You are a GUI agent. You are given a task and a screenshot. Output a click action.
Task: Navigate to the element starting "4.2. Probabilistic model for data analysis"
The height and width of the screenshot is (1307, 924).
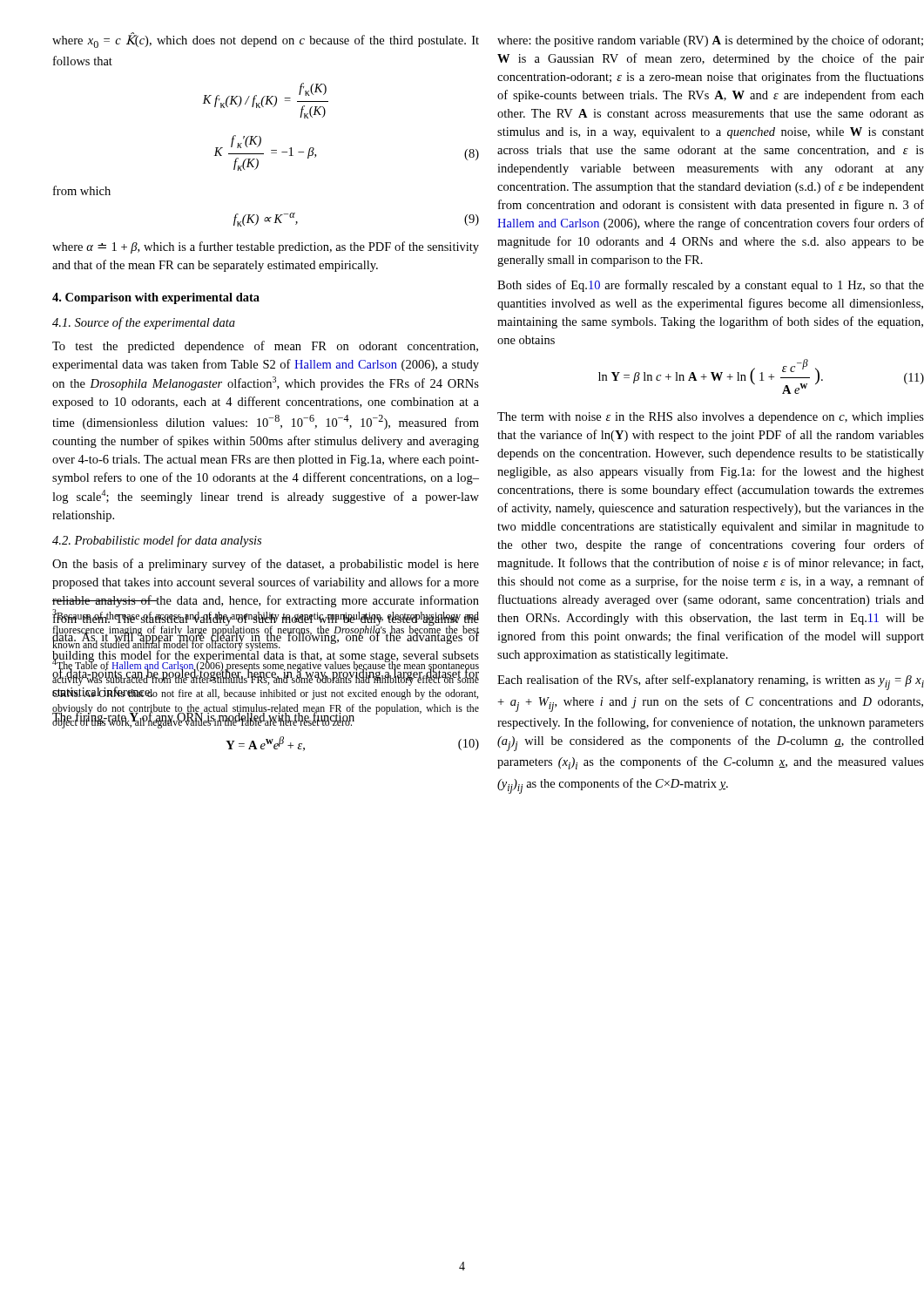157,540
